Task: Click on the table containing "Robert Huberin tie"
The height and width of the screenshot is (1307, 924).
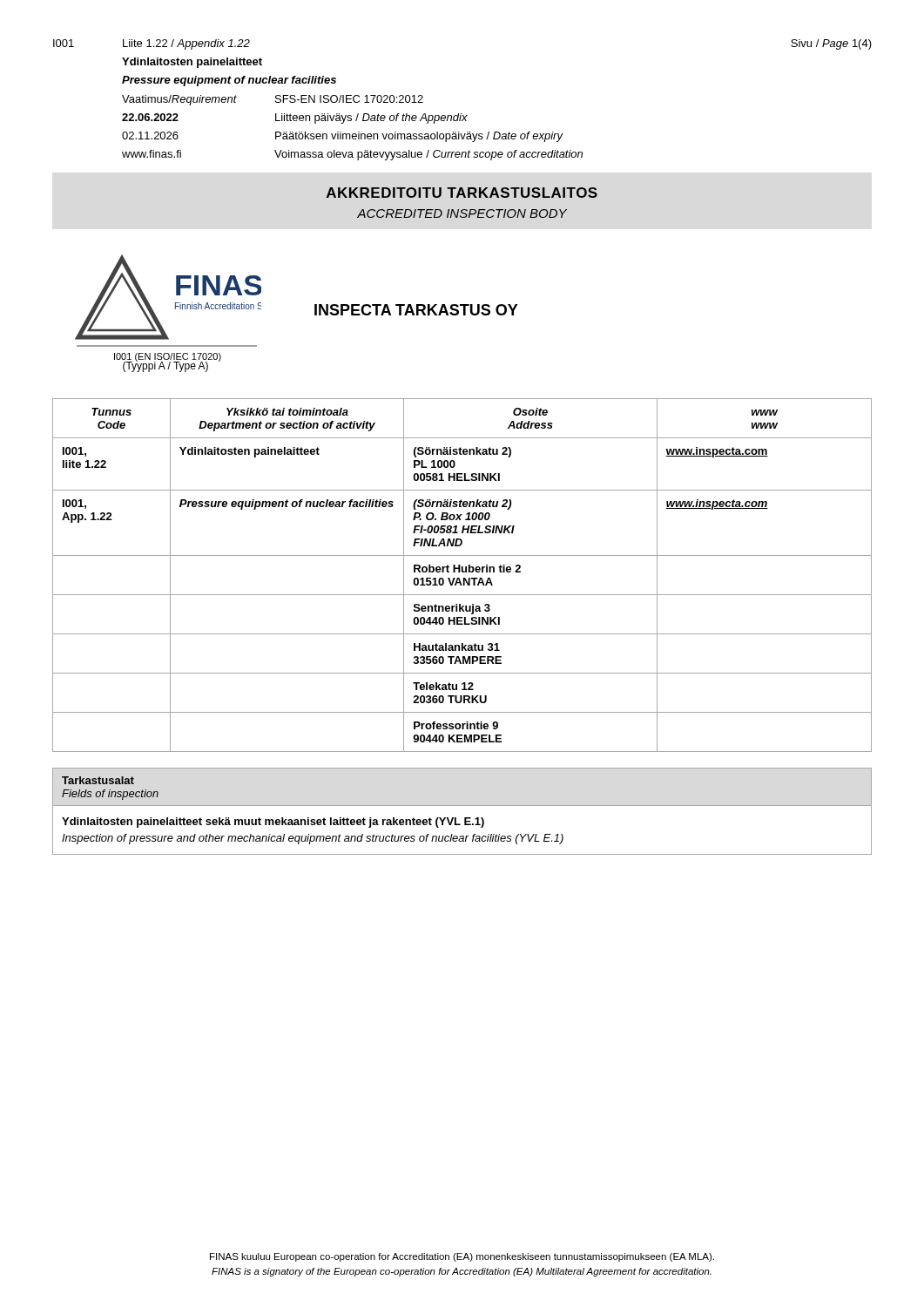Action: pos(462,575)
